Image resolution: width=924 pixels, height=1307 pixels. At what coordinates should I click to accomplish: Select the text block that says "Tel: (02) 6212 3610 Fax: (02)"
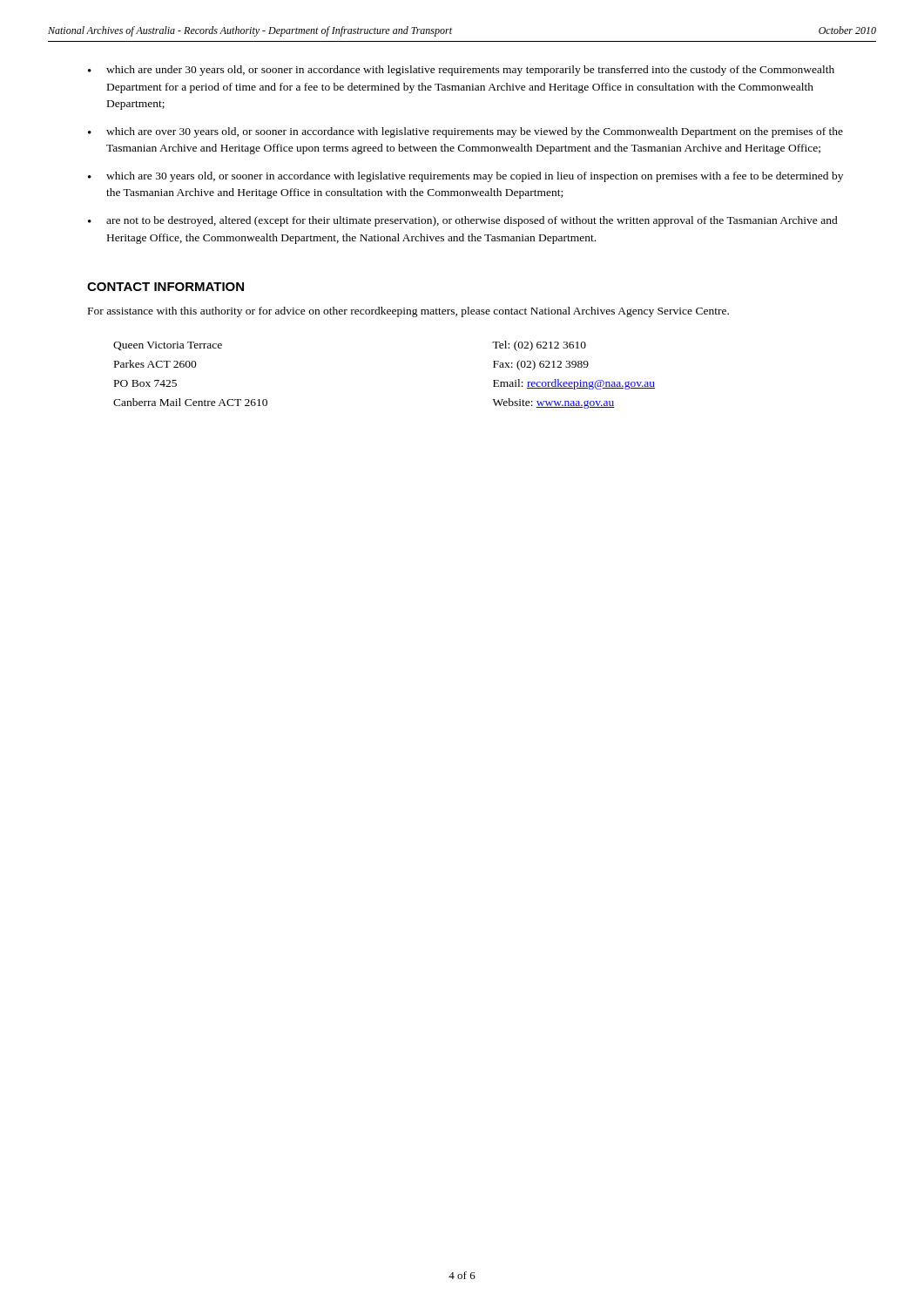pos(574,373)
